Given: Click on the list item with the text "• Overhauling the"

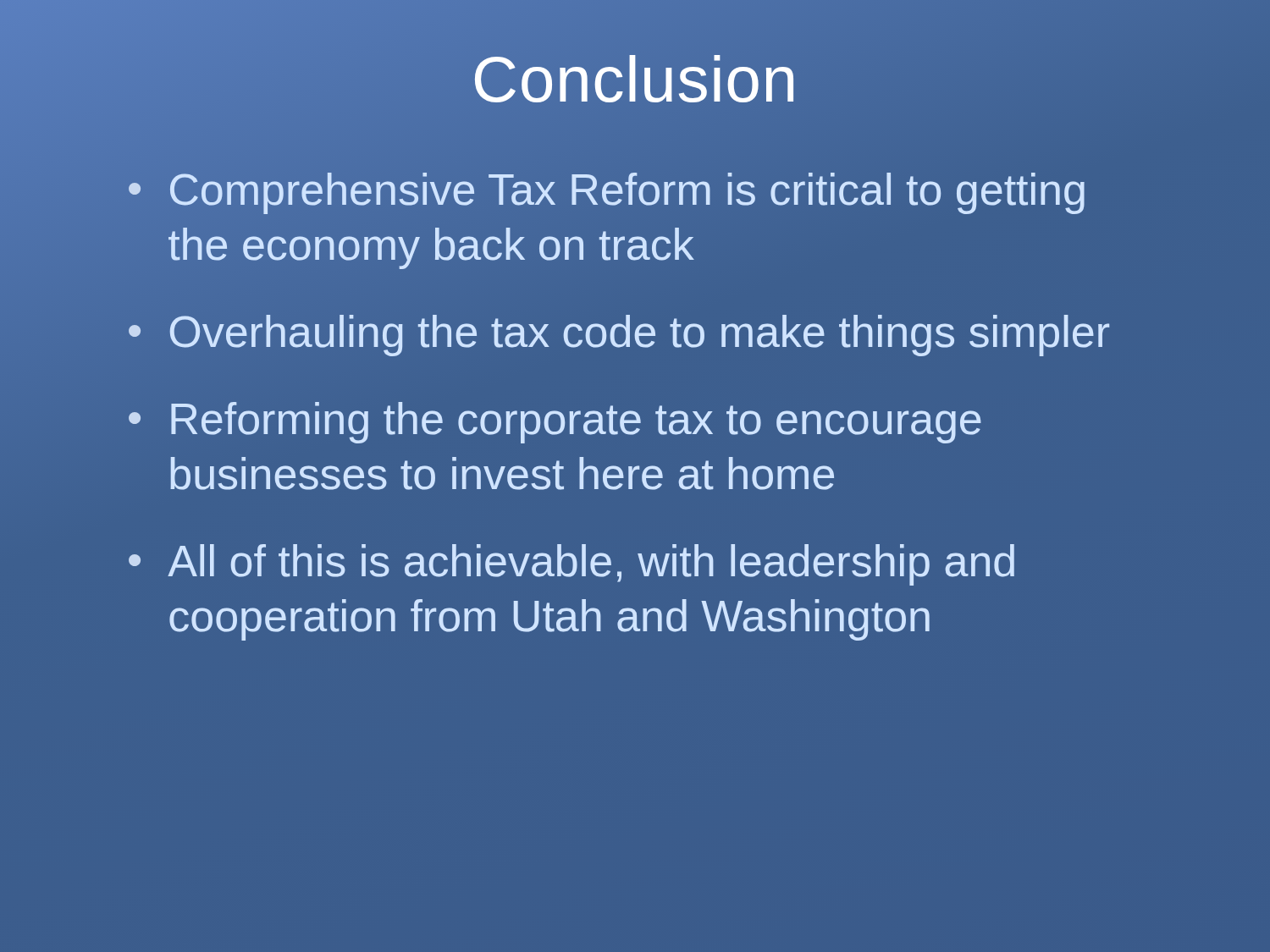Looking at the screenshot, I should click(x=618, y=332).
